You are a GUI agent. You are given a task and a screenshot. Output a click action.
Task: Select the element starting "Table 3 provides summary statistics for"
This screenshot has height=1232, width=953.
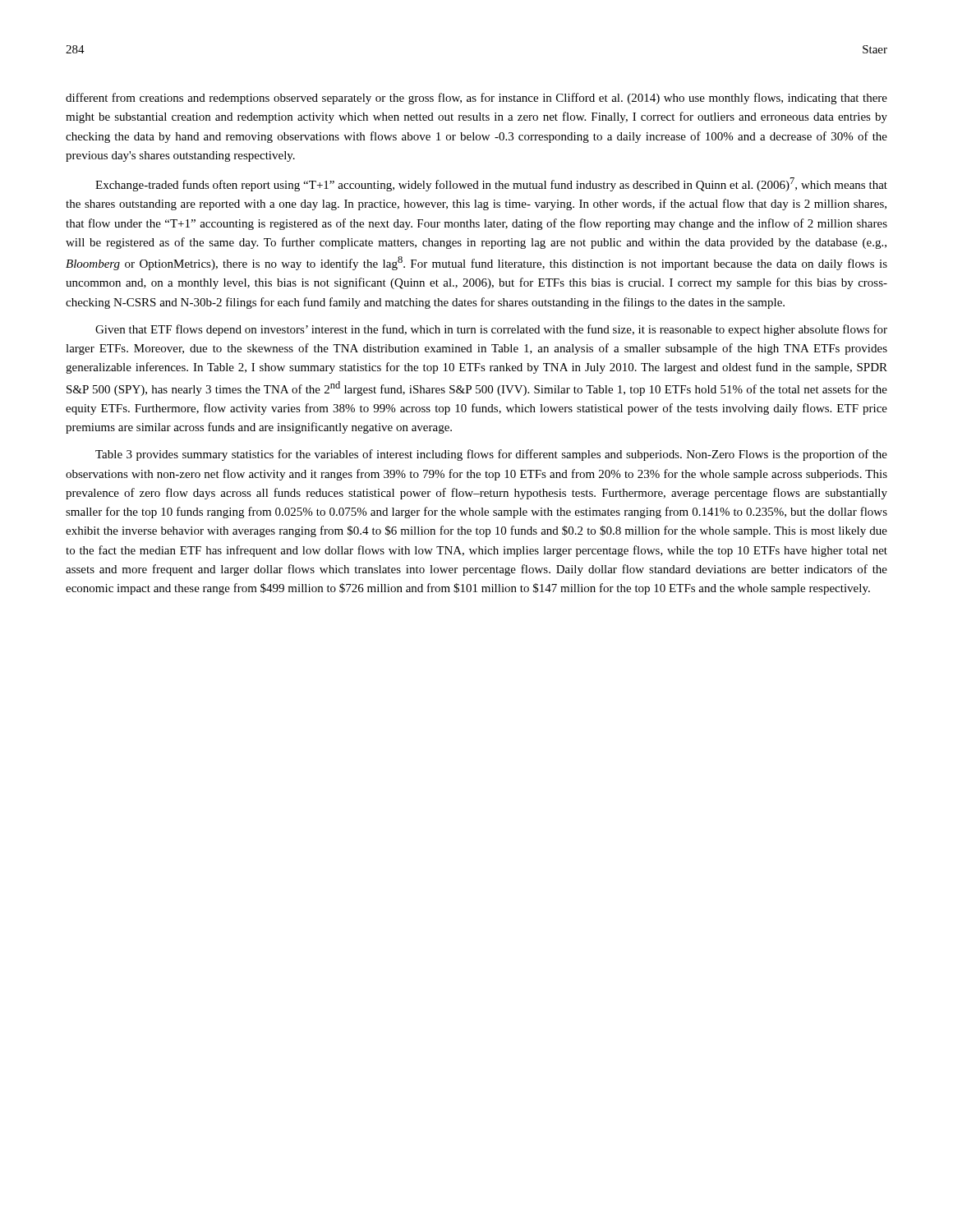(476, 521)
